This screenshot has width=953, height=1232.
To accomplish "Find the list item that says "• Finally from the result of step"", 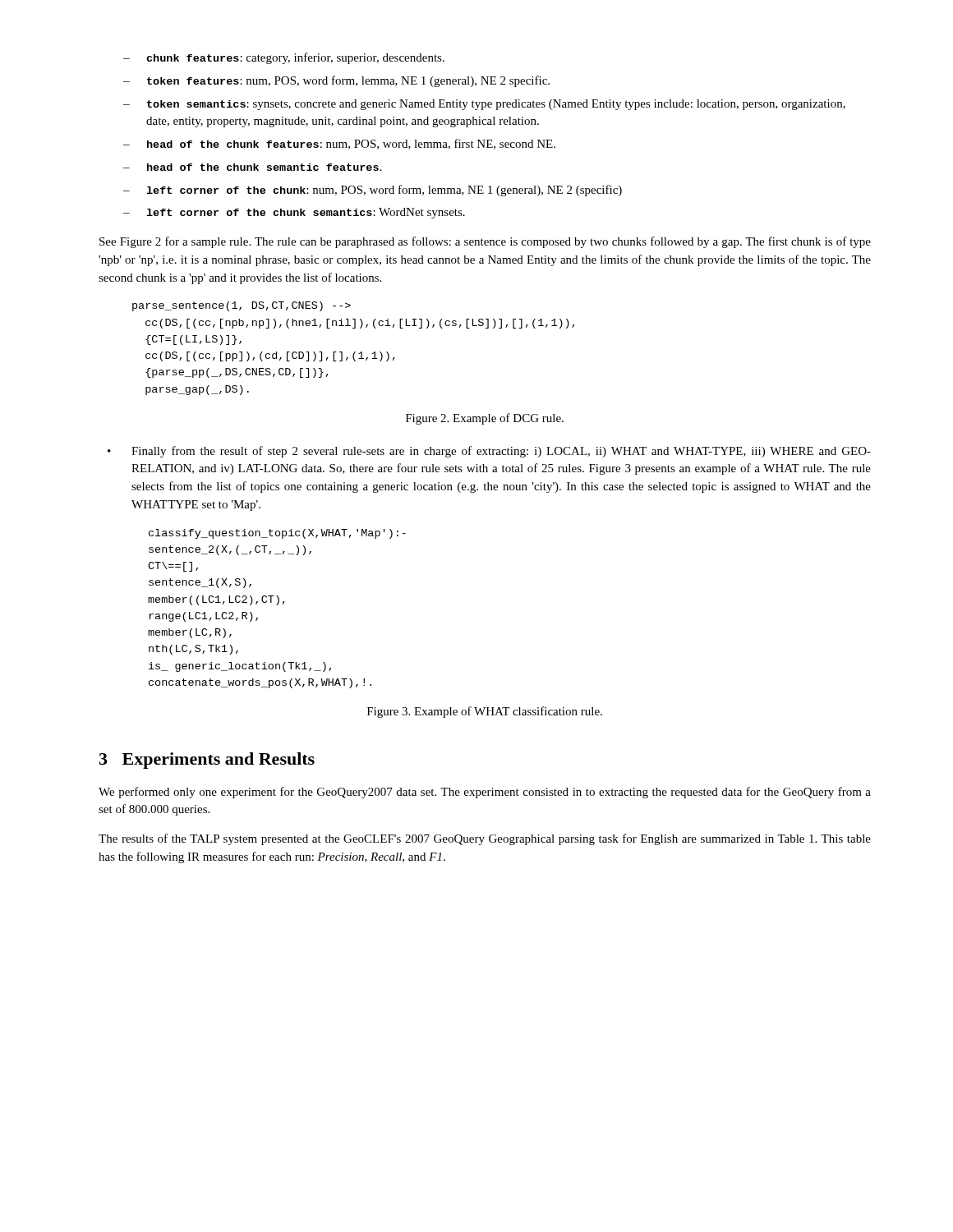I will (485, 478).
